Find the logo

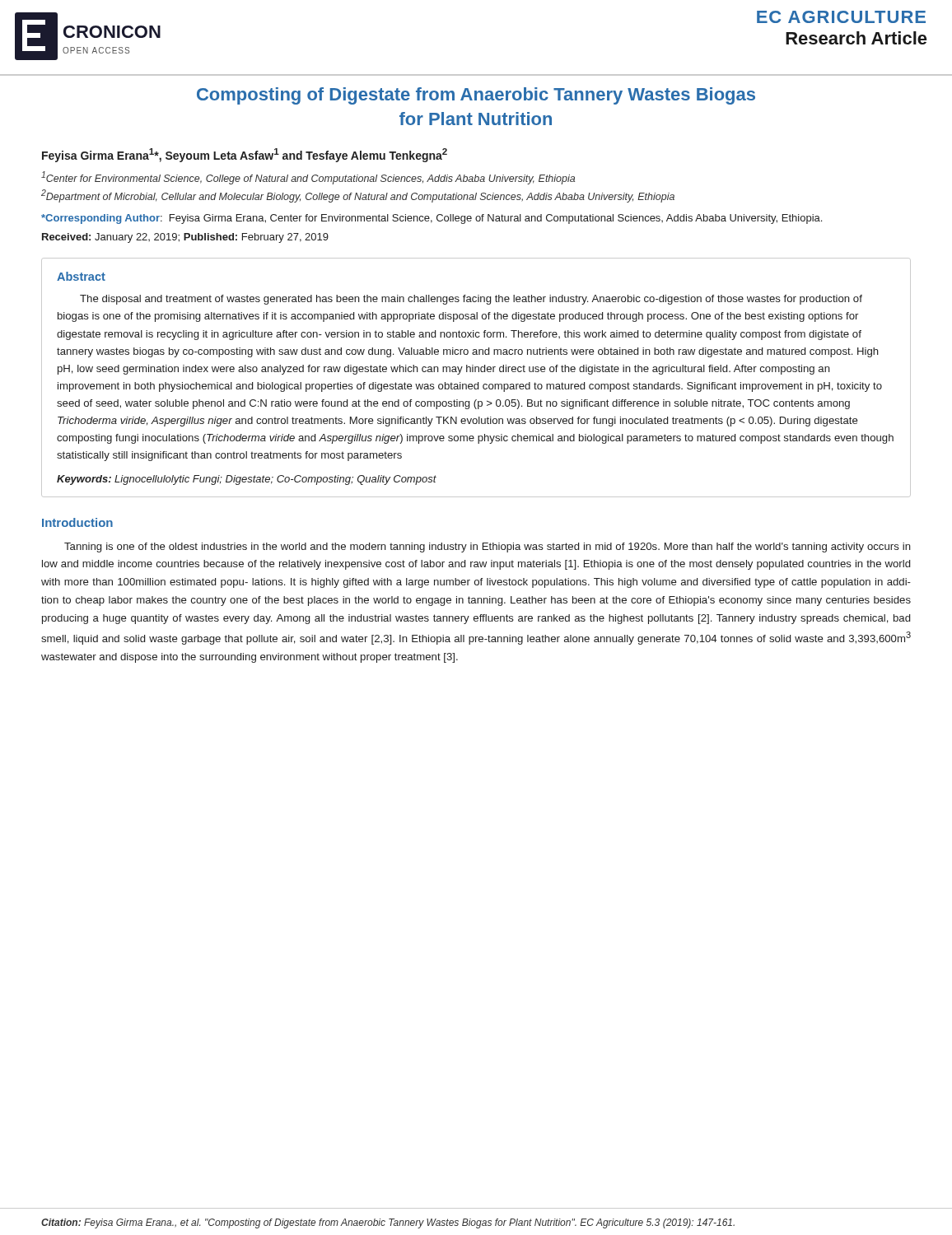[x=99, y=37]
